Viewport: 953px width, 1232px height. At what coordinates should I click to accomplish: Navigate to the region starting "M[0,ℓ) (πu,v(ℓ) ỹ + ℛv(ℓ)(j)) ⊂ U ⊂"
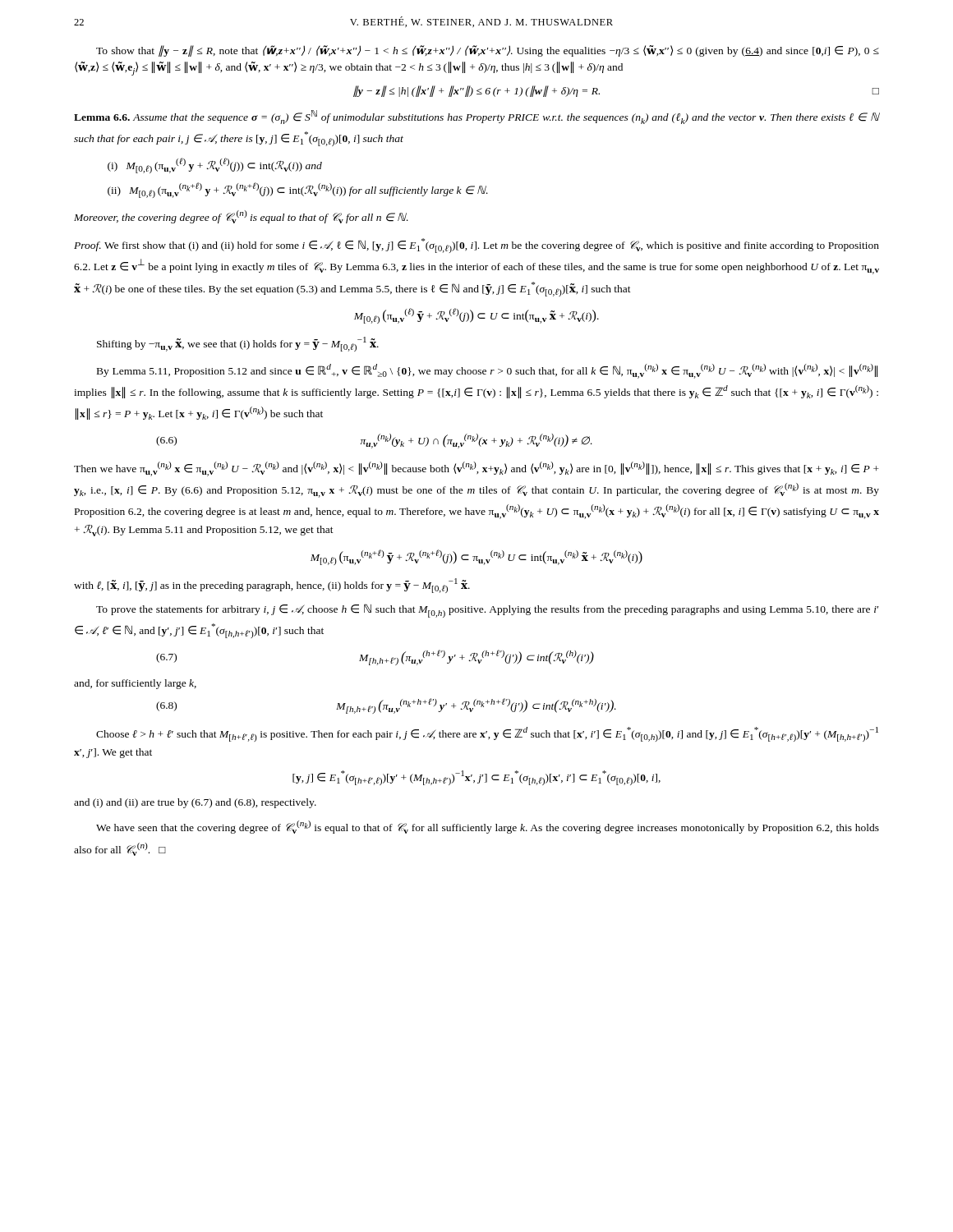coord(476,315)
